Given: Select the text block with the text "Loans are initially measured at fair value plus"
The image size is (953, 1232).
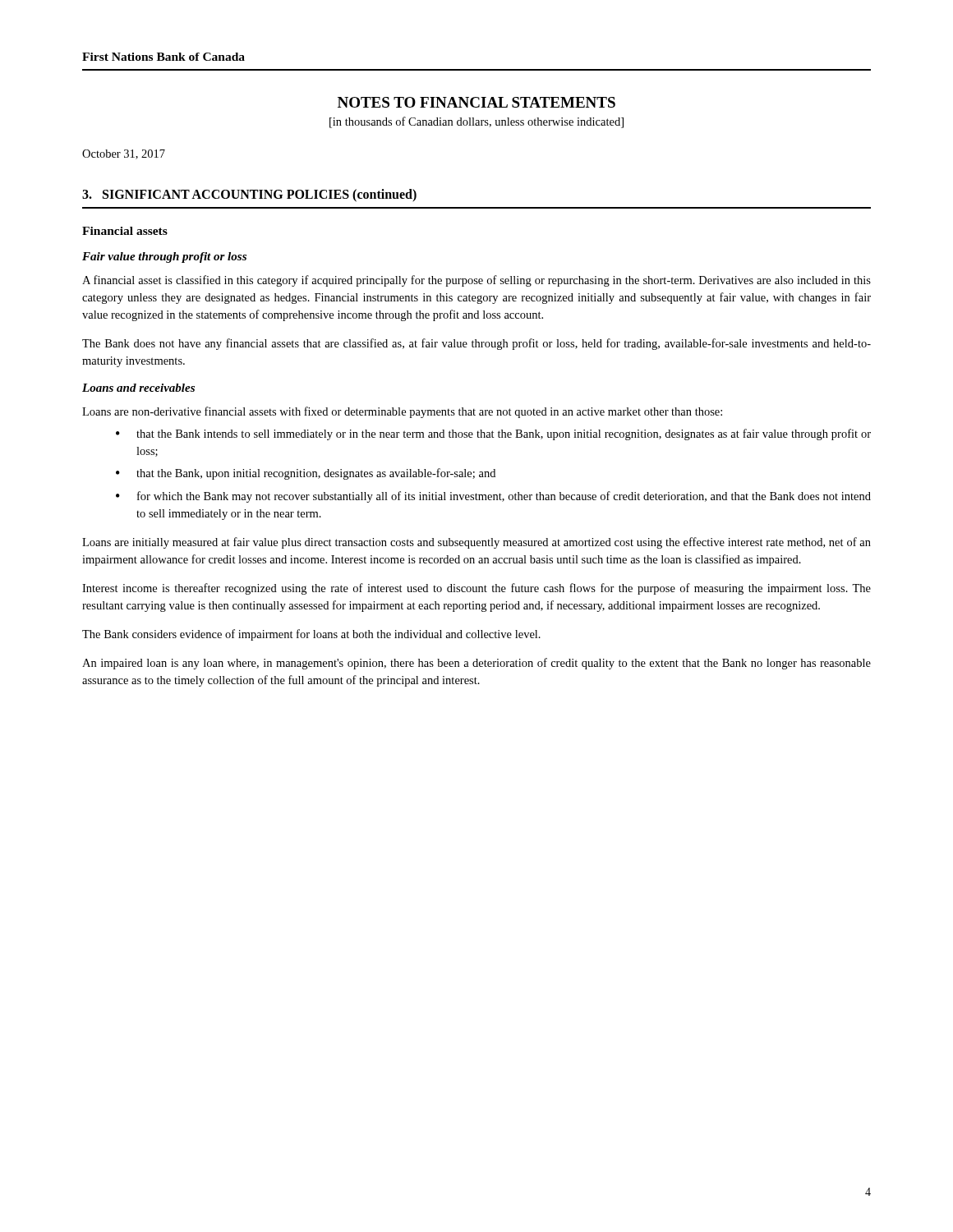Looking at the screenshot, I should (x=476, y=551).
